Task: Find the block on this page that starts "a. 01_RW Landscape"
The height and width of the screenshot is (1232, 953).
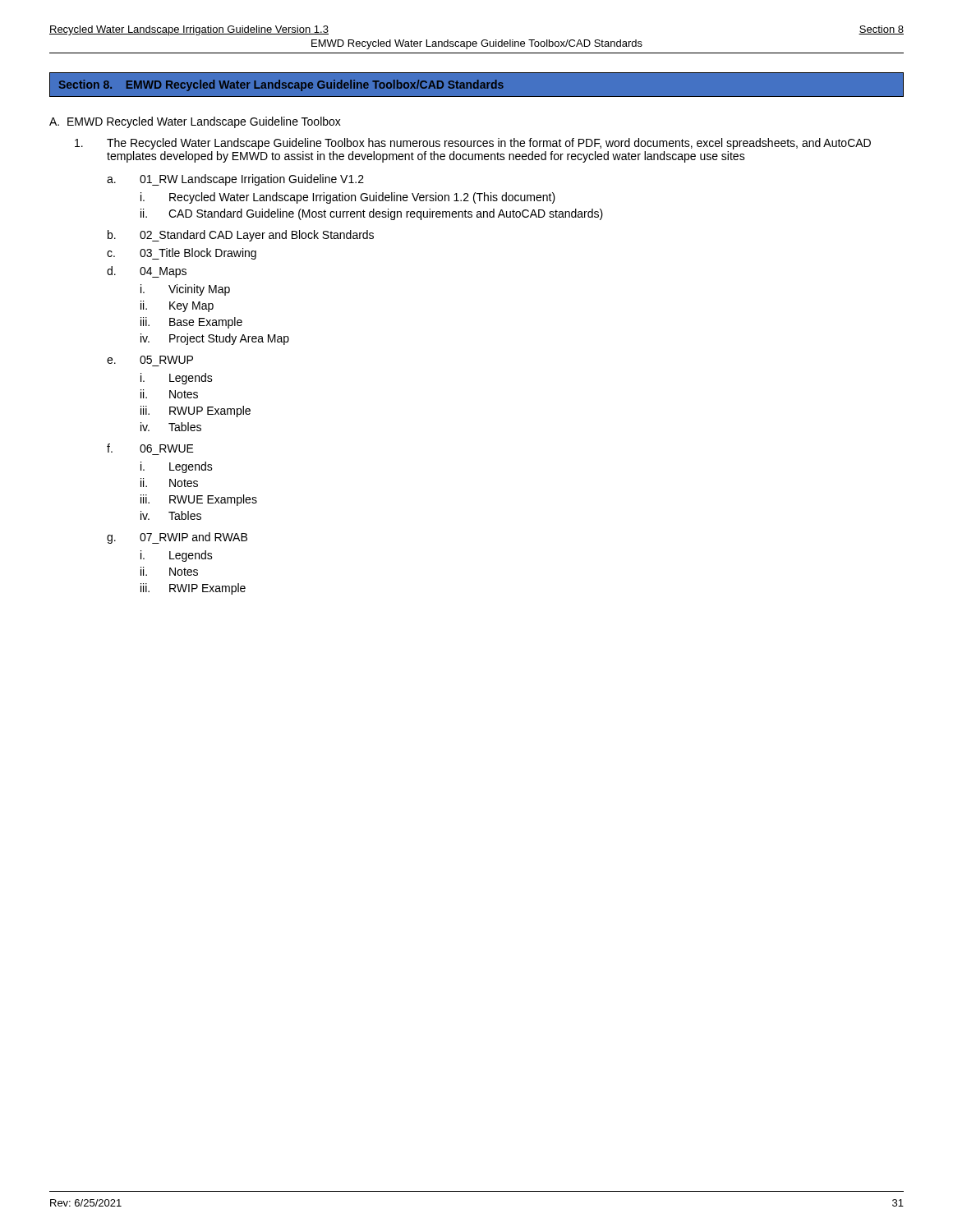Action: pyautogui.click(x=235, y=179)
